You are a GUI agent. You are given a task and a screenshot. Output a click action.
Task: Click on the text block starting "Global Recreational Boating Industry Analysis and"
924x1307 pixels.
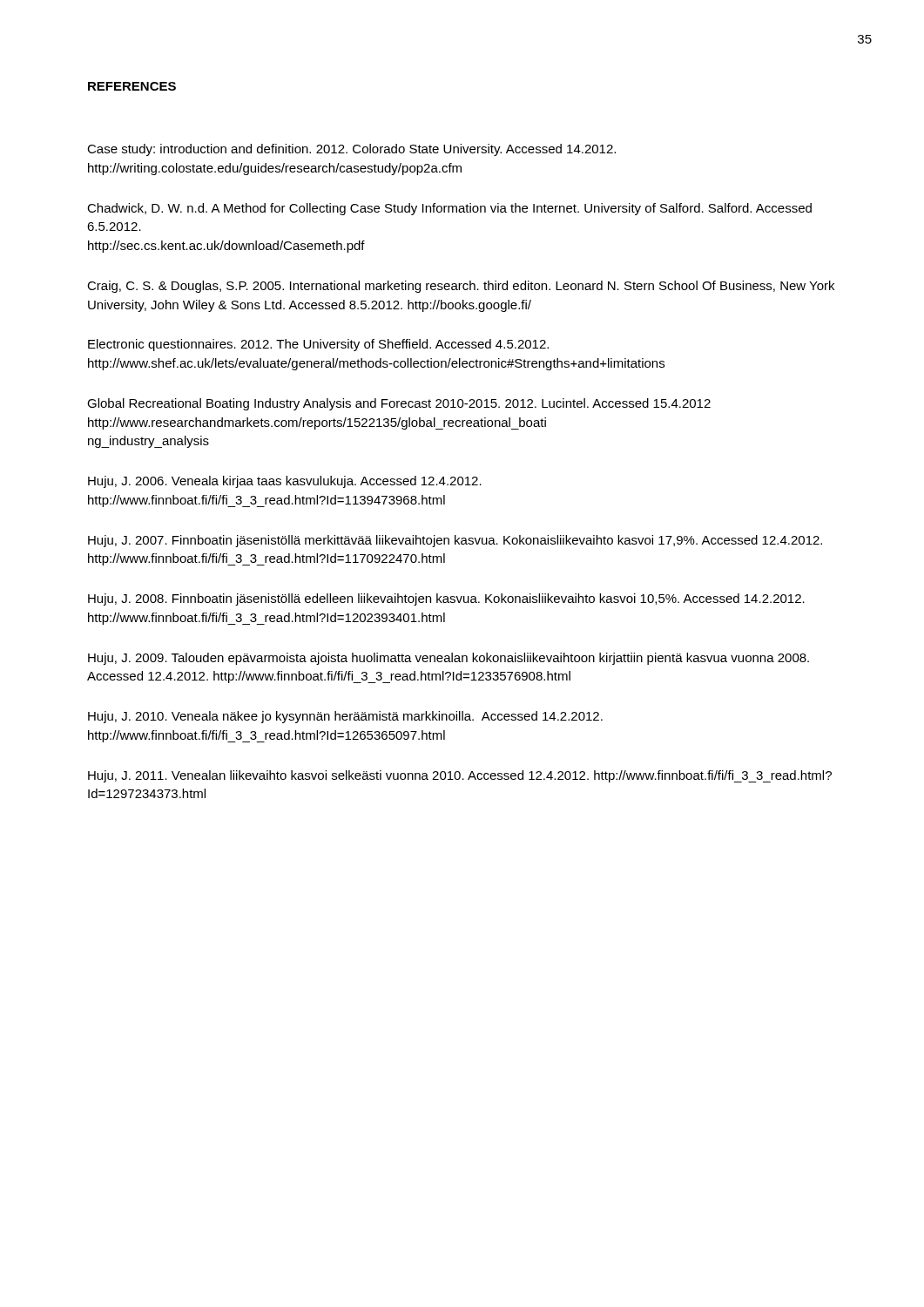(399, 422)
